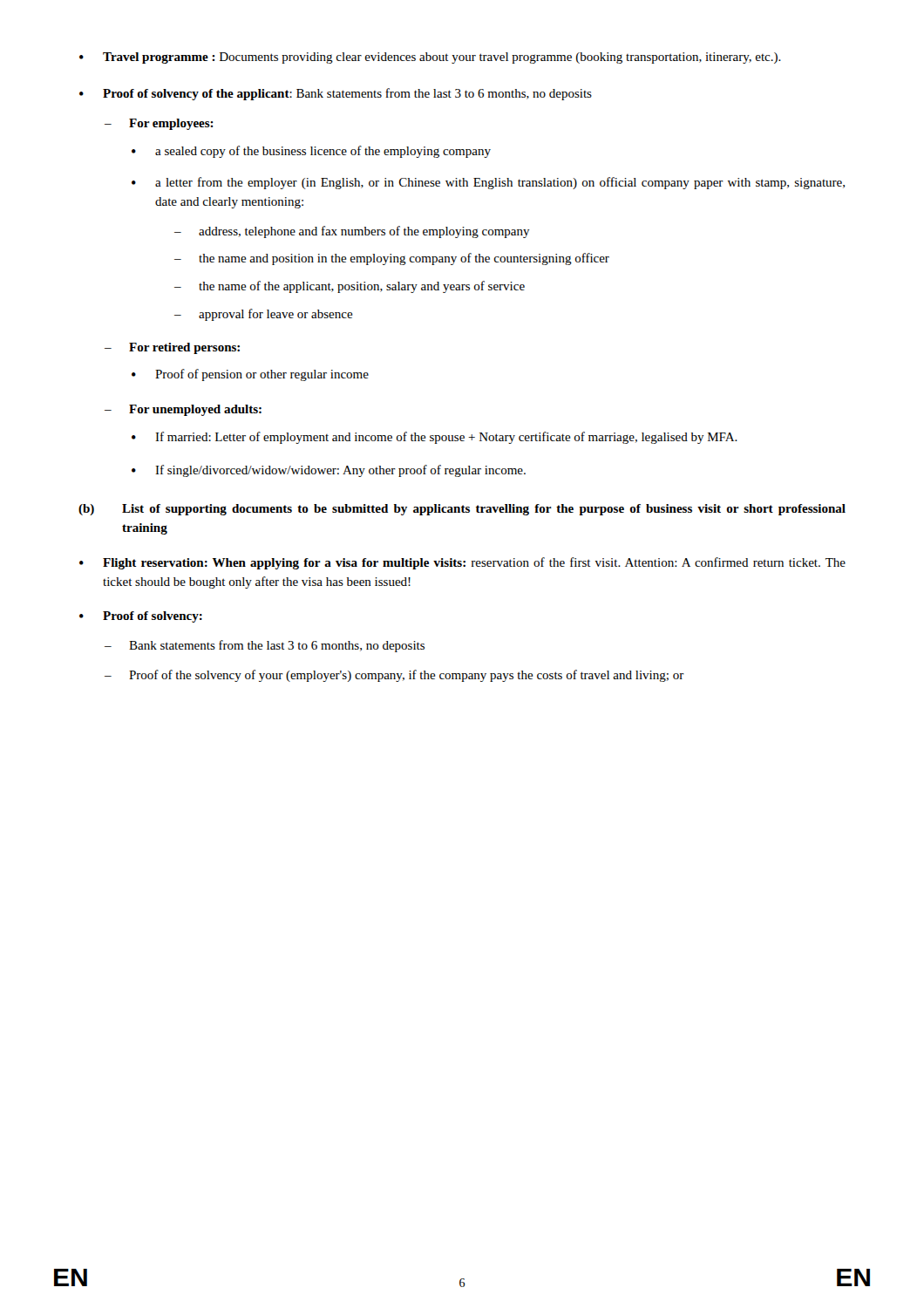
Task: Navigate to the element starting "• Travel programme : Documents providing"
Action: (x=462, y=58)
